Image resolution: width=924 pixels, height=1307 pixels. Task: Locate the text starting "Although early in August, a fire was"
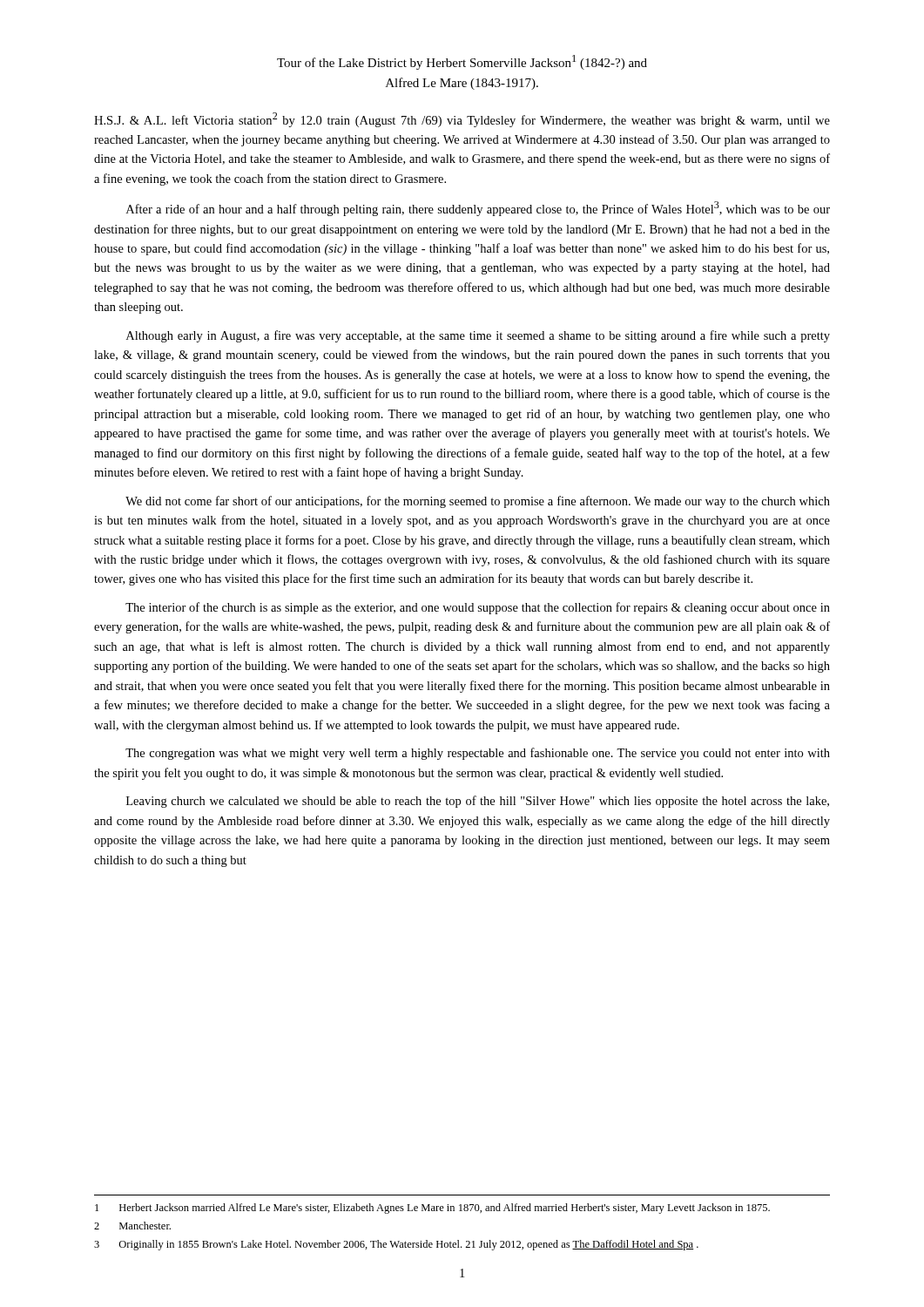462,404
